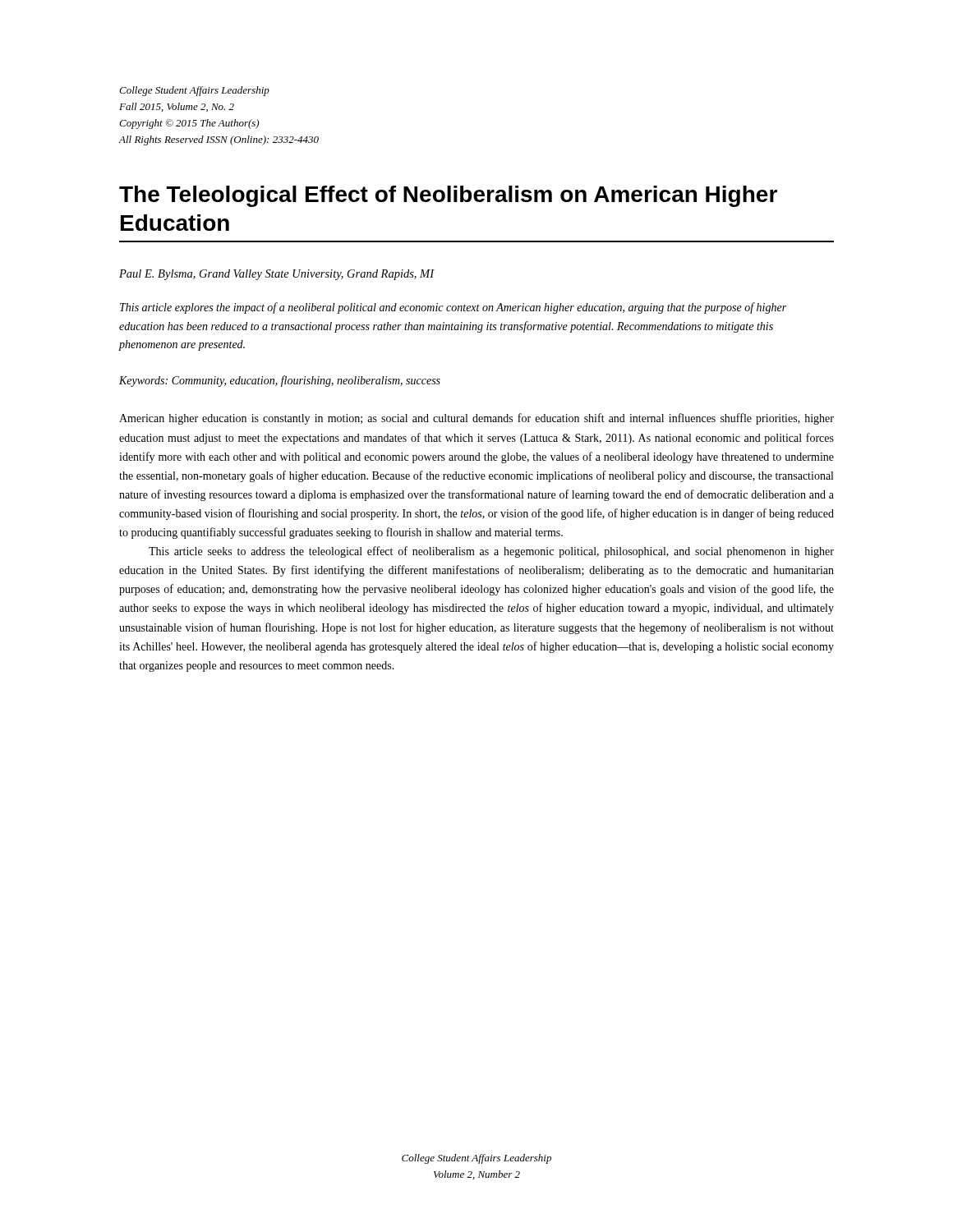Navigate to the region starting "The Teleological Effect of"
Viewport: 953px width, 1232px height.
[x=448, y=208]
